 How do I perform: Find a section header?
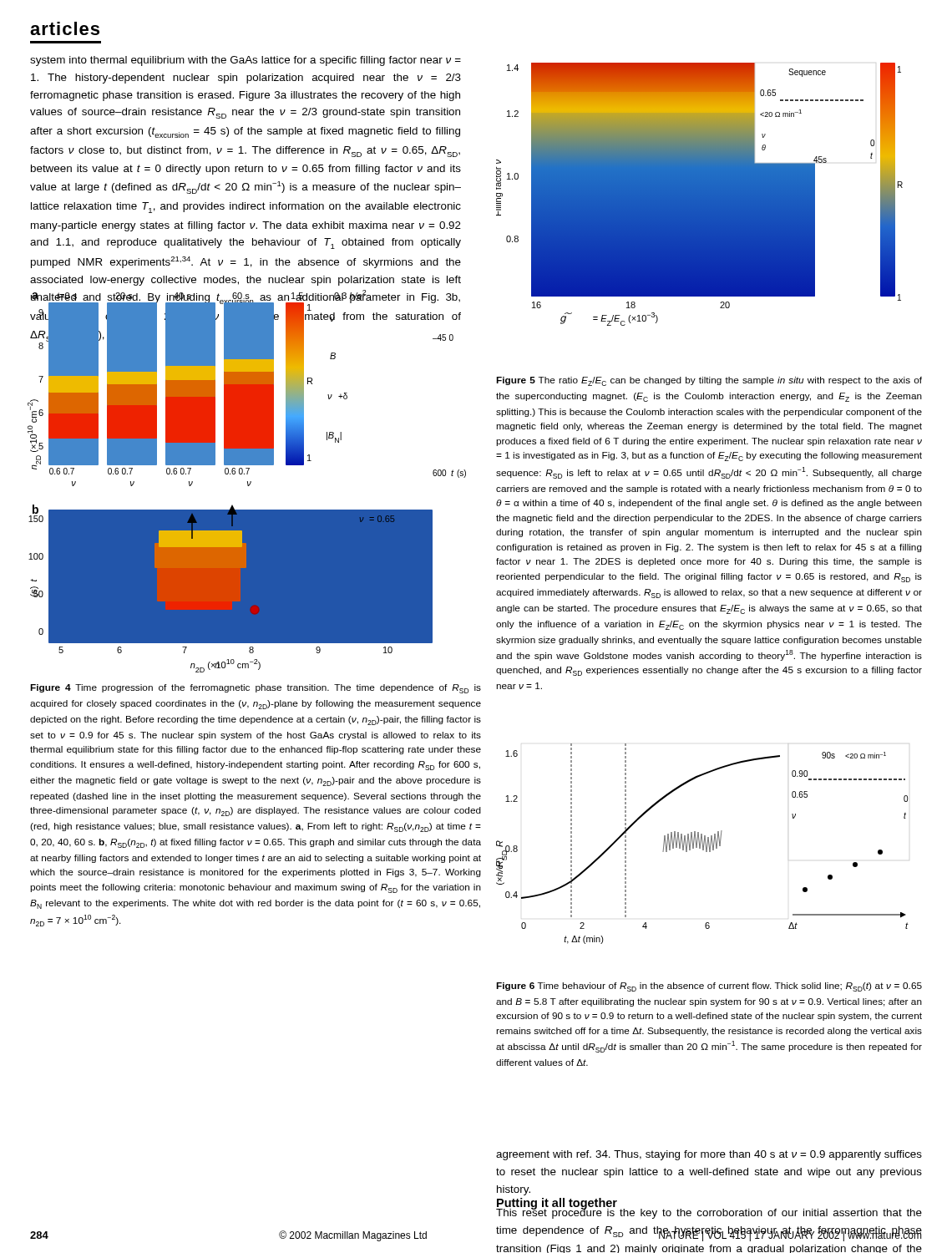[557, 1203]
